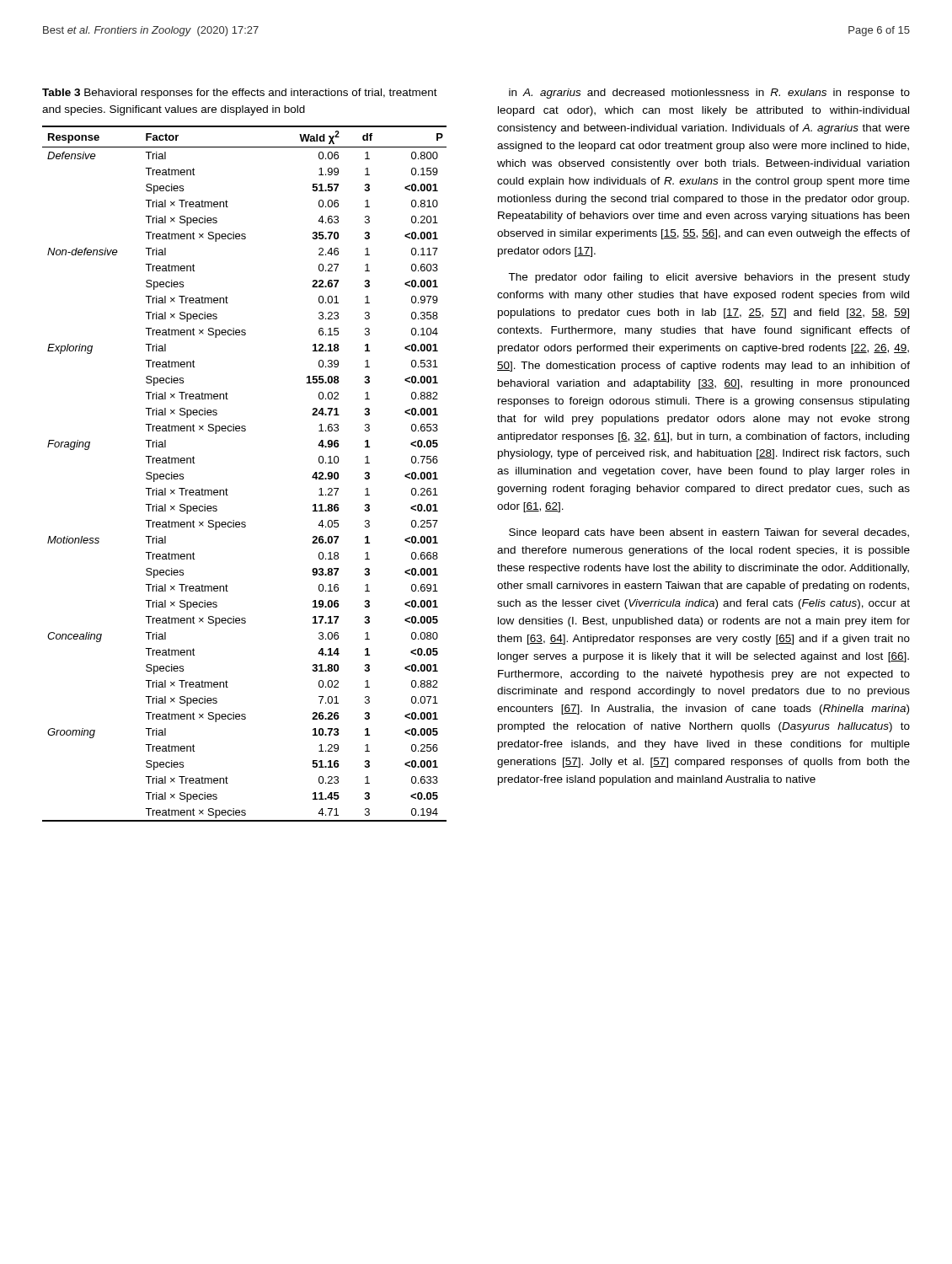
Task: Find the element starting "in A. agrarius"
Action: click(703, 437)
